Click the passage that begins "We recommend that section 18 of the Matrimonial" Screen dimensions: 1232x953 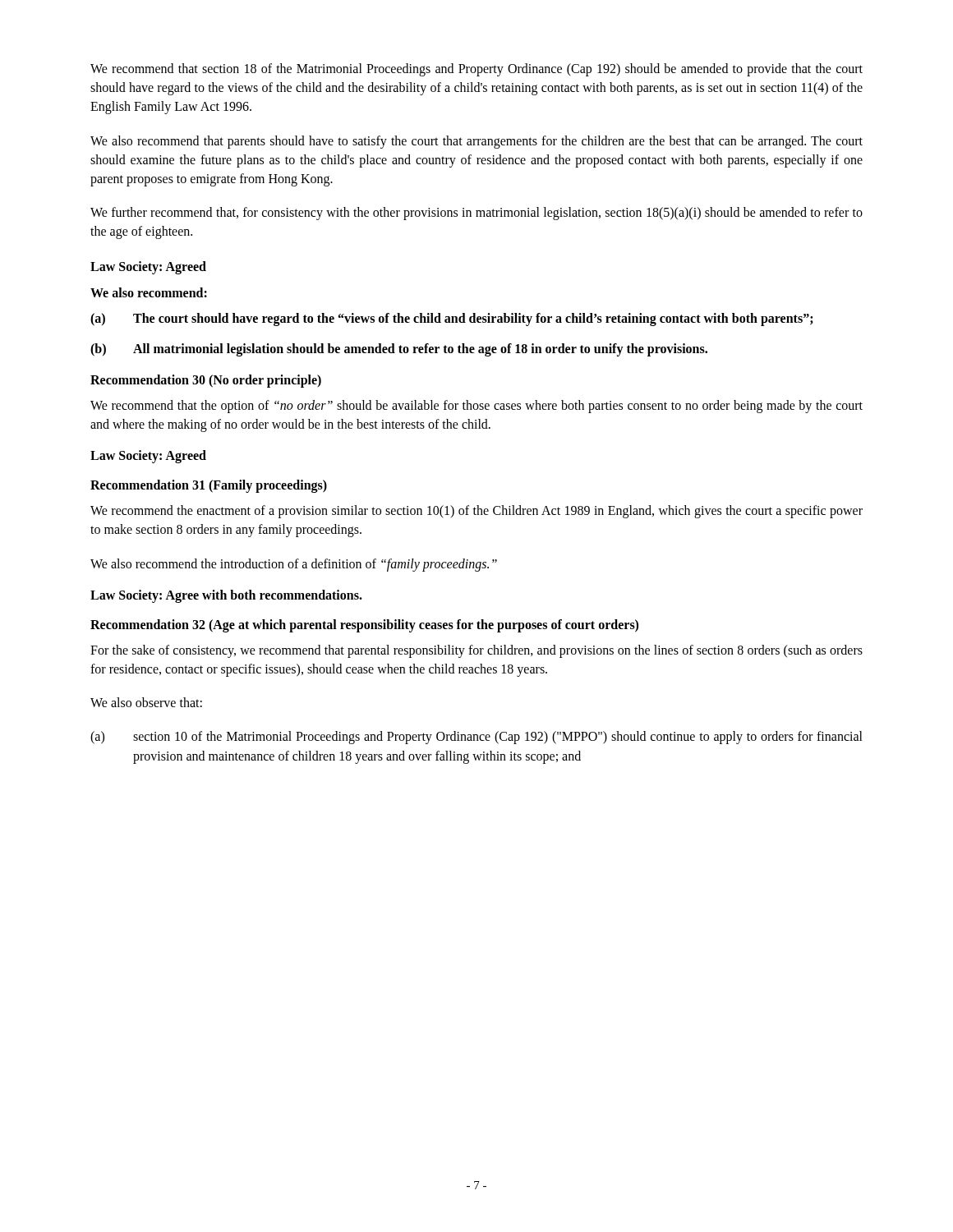click(x=476, y=88)
